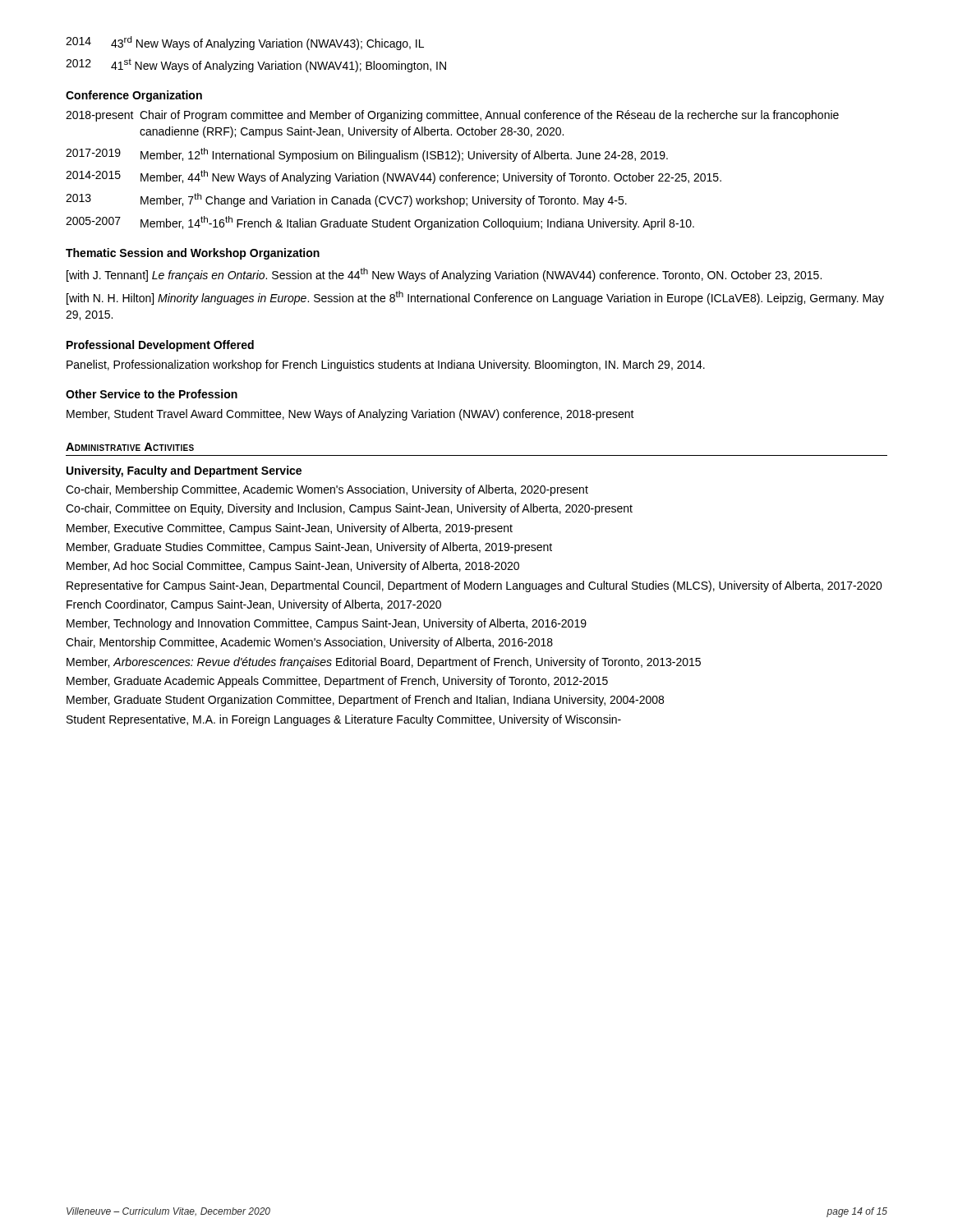953x1232 pixels.
Task: Select the text block starting "Member, Graduate Student"
Action: [x=365, y=700]
